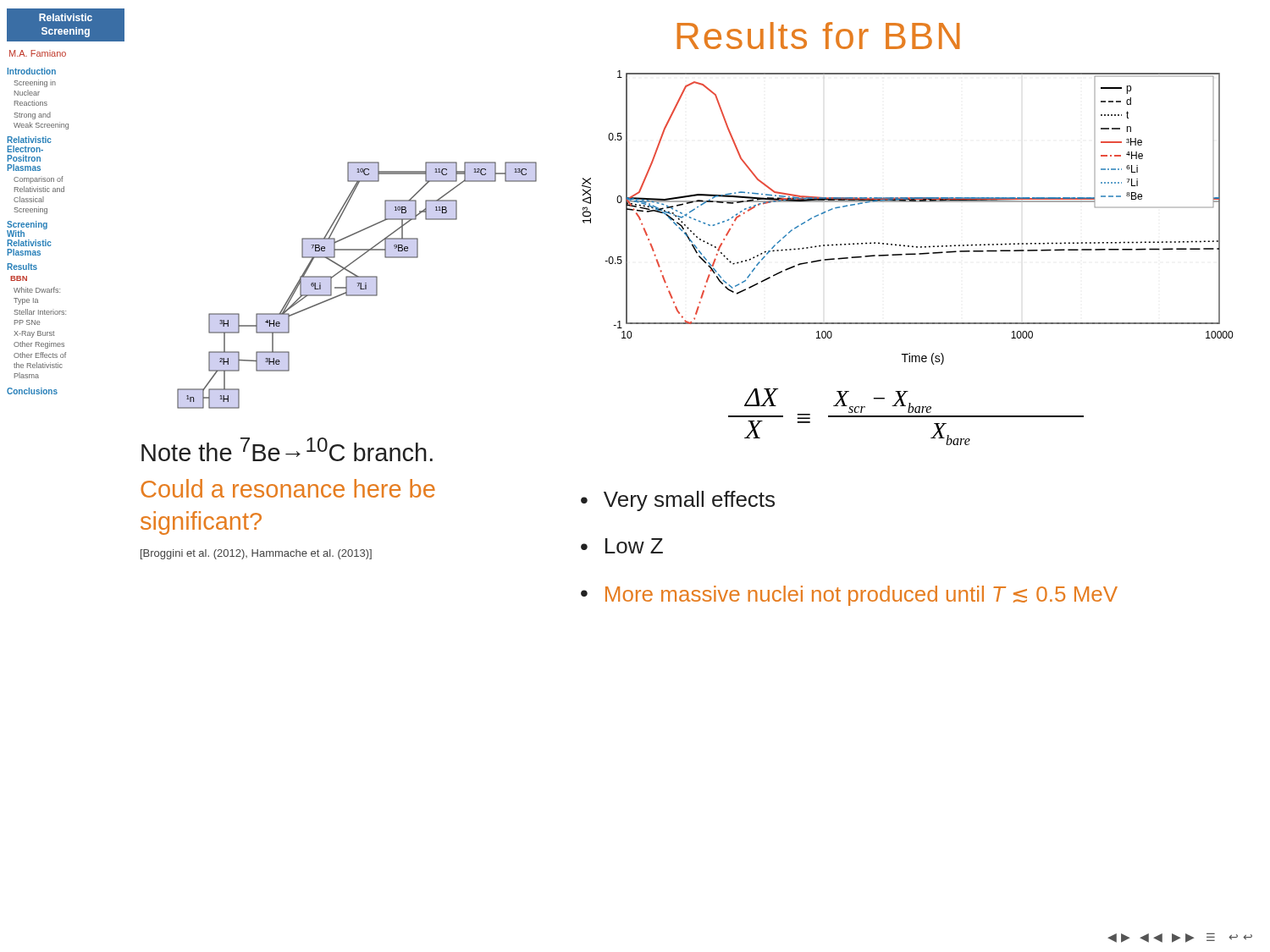
Task: Locate the text "• Very small effects"
Action: (678, 500)
